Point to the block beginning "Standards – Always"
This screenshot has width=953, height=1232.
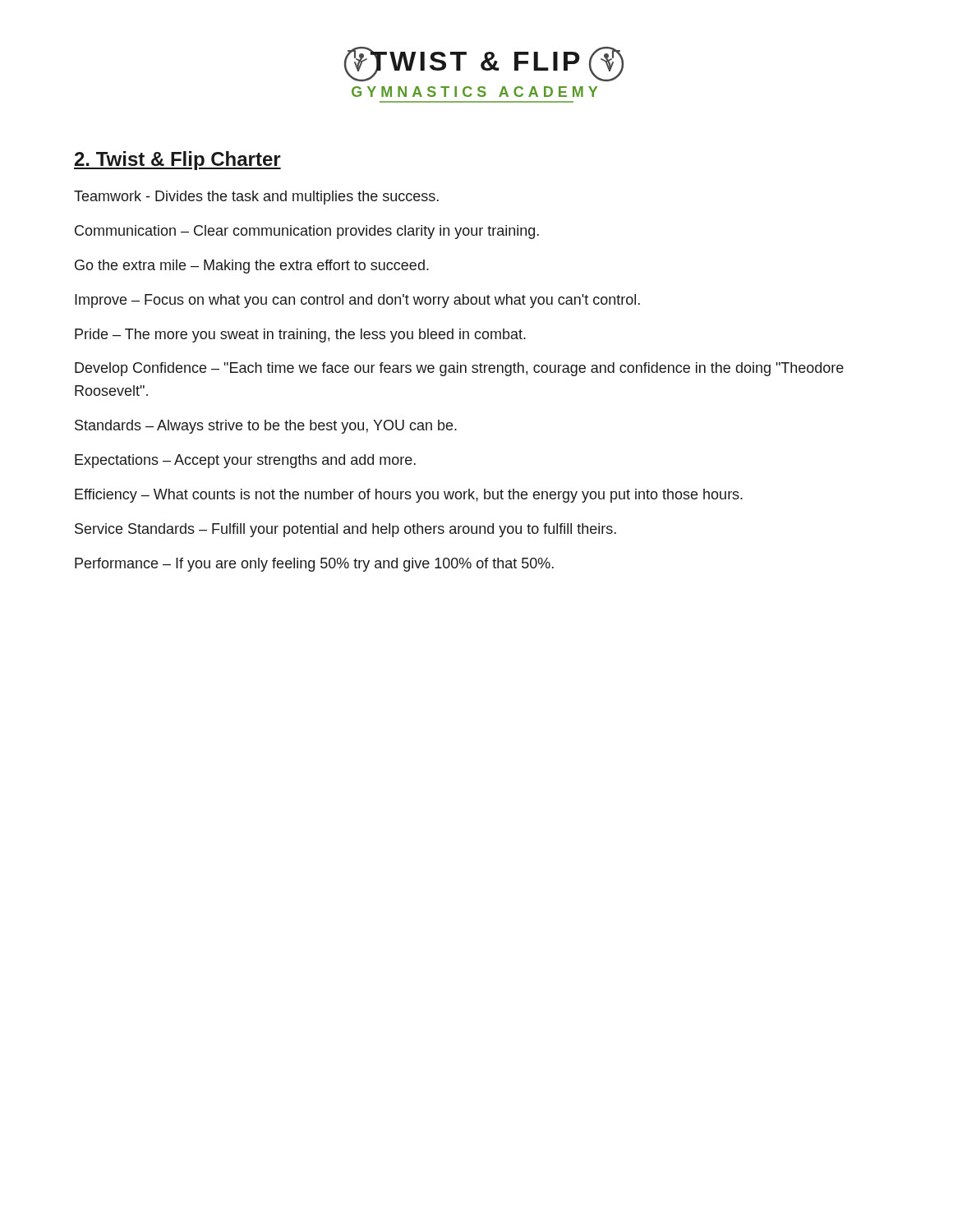[266, 426]
